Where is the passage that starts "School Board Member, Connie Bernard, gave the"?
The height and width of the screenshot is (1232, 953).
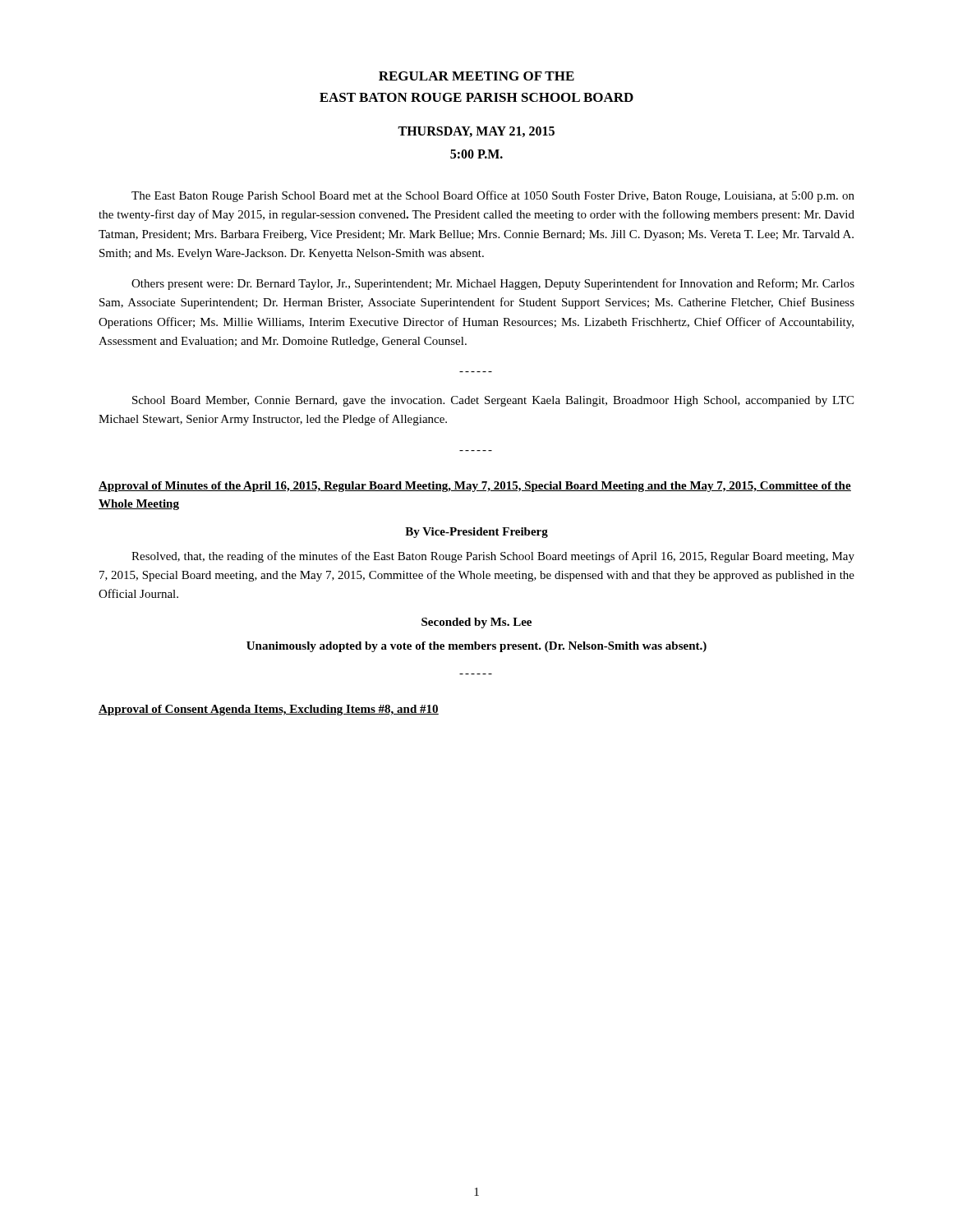(x=476, y=410)
